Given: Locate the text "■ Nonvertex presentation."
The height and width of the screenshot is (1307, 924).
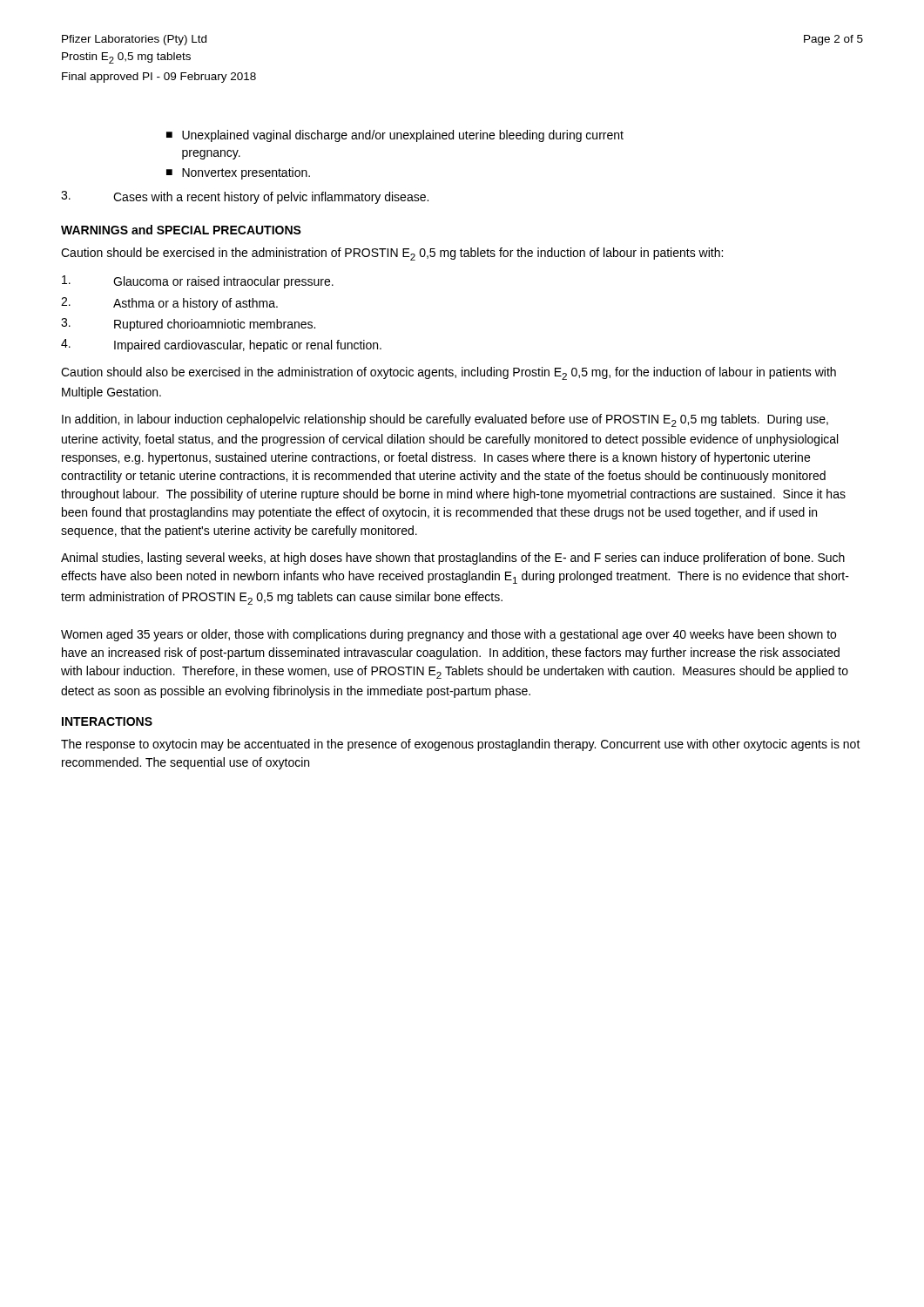Looking at the screenshot, I should (x=238, y=172).
